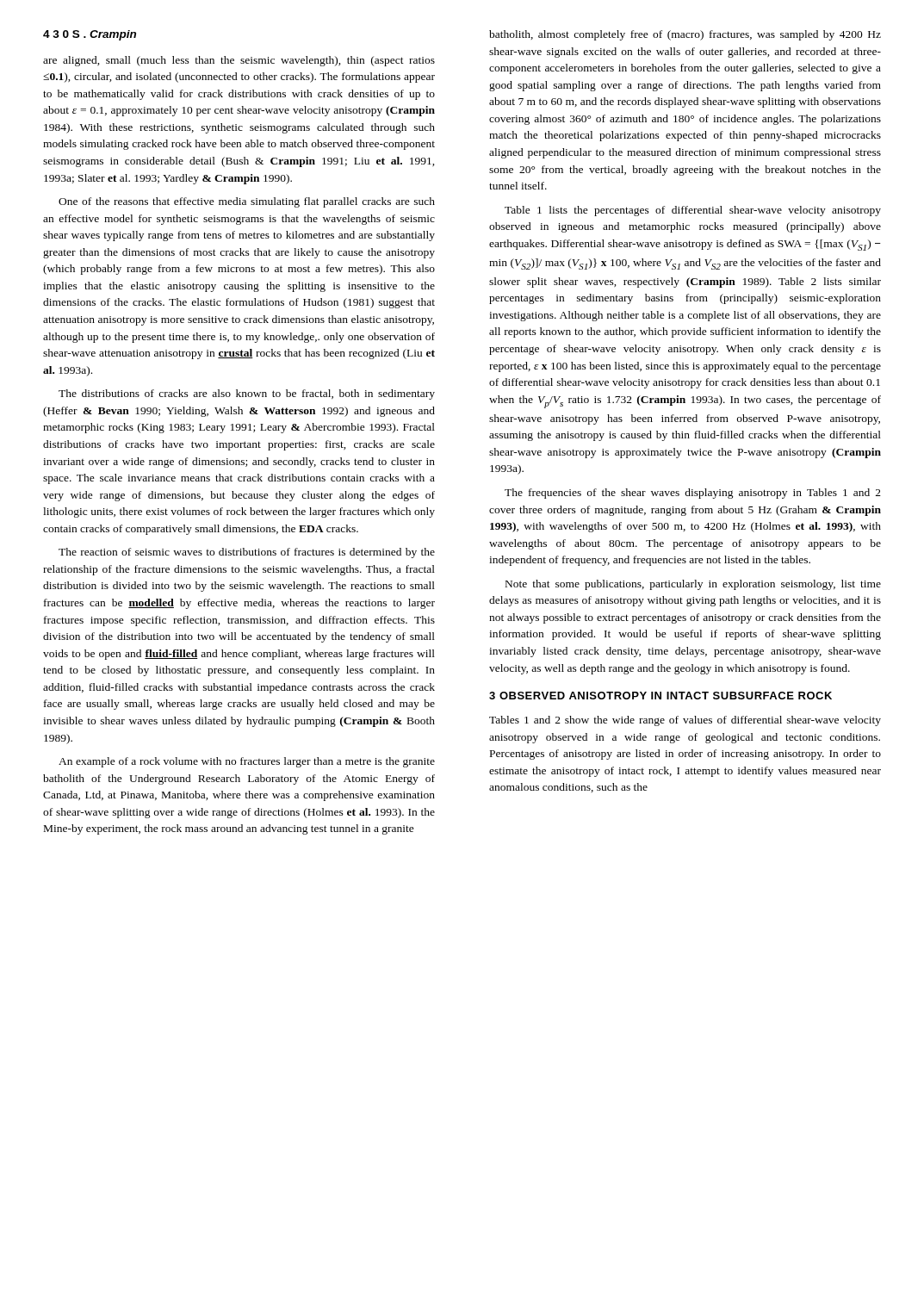Viewport: 924px width, 1292px height.
Task: Point to the block beginning "are aligned, small (much"
Action: coord(239,119)
